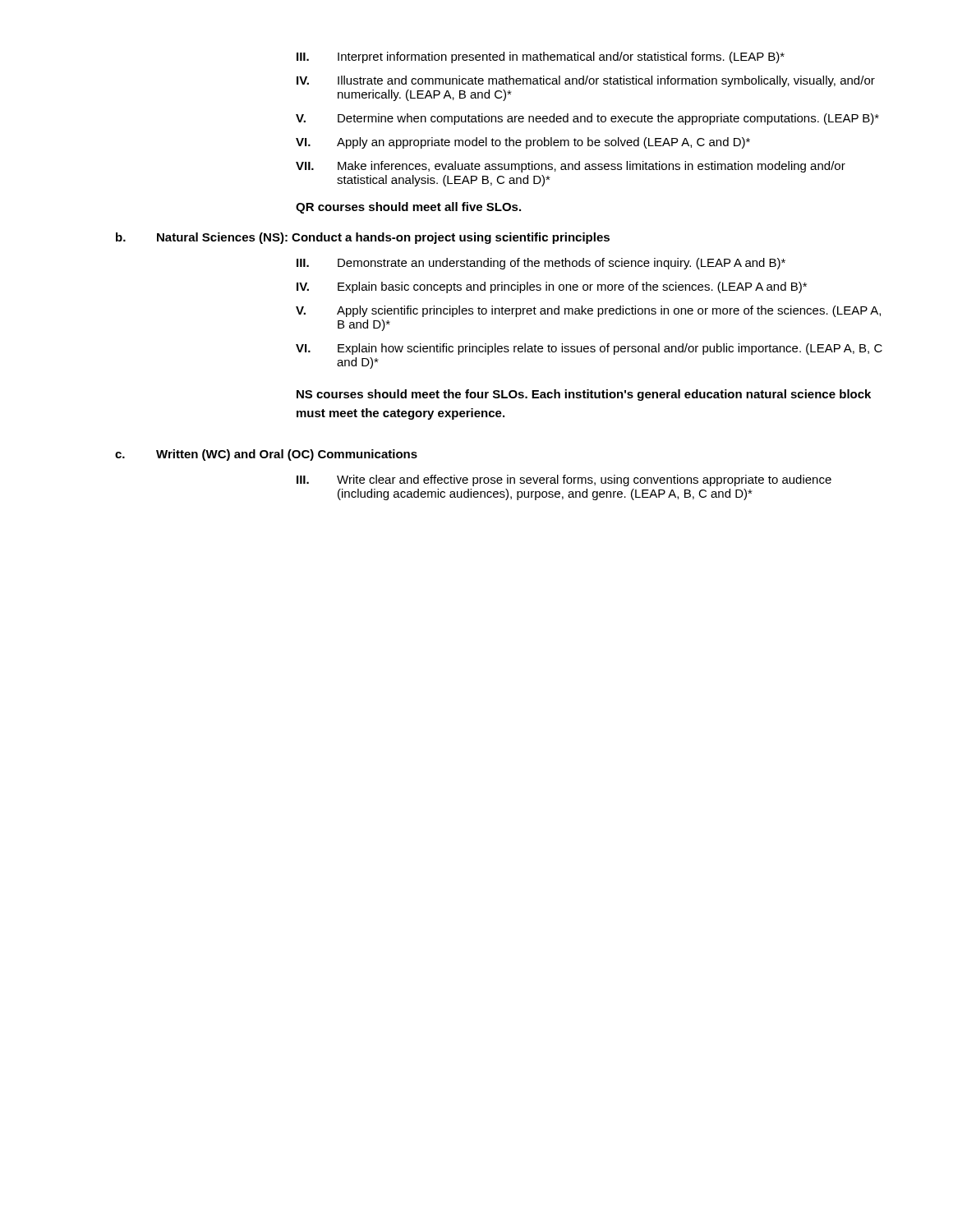Select the list item that says "IV. Explain basic concepts and principles"

pyautogui.click(x=551, y=286)
